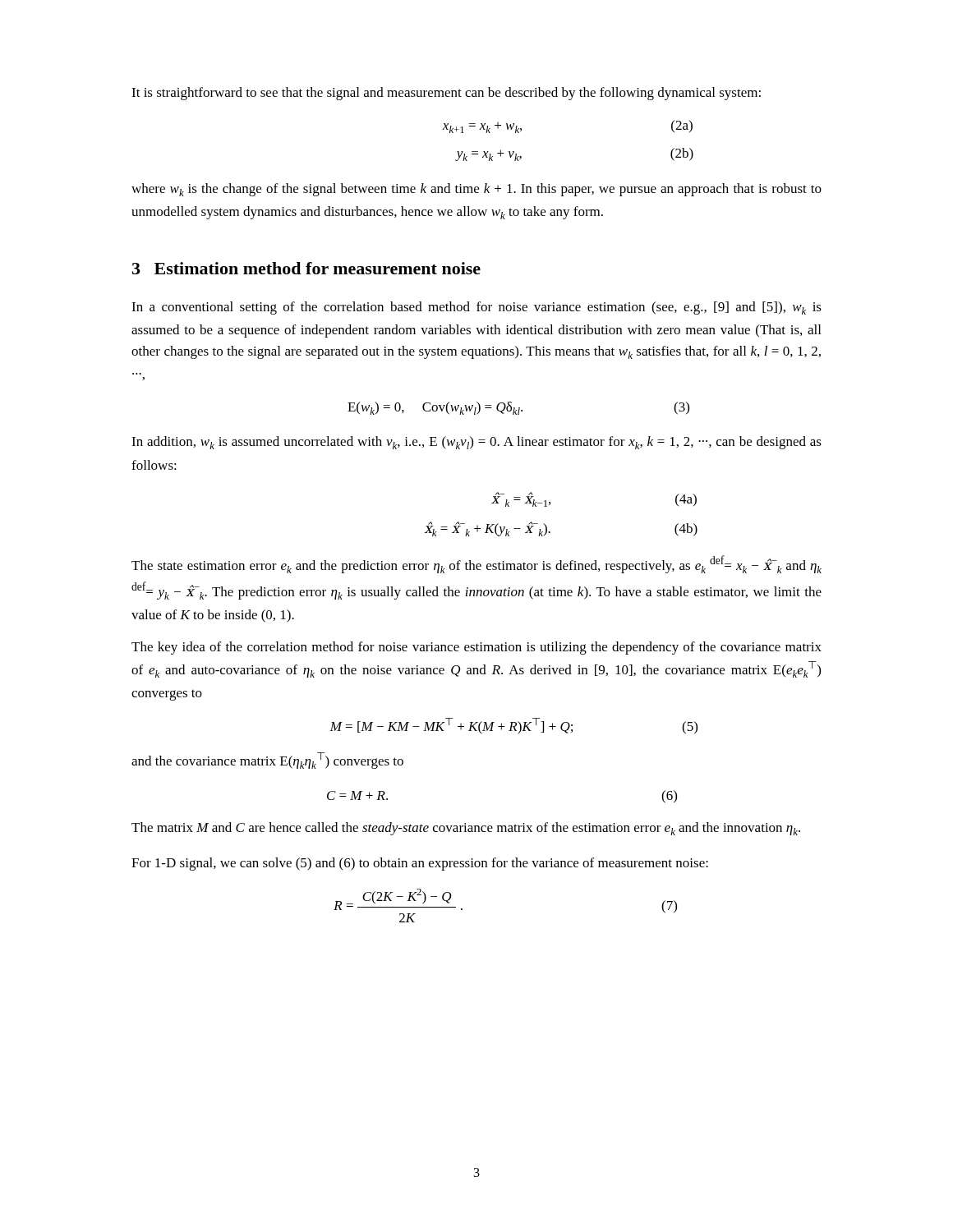Click on the block starting "In addition, wk is"
The width and height of the screenshot is (953, 1232).
tap(476, 453)
